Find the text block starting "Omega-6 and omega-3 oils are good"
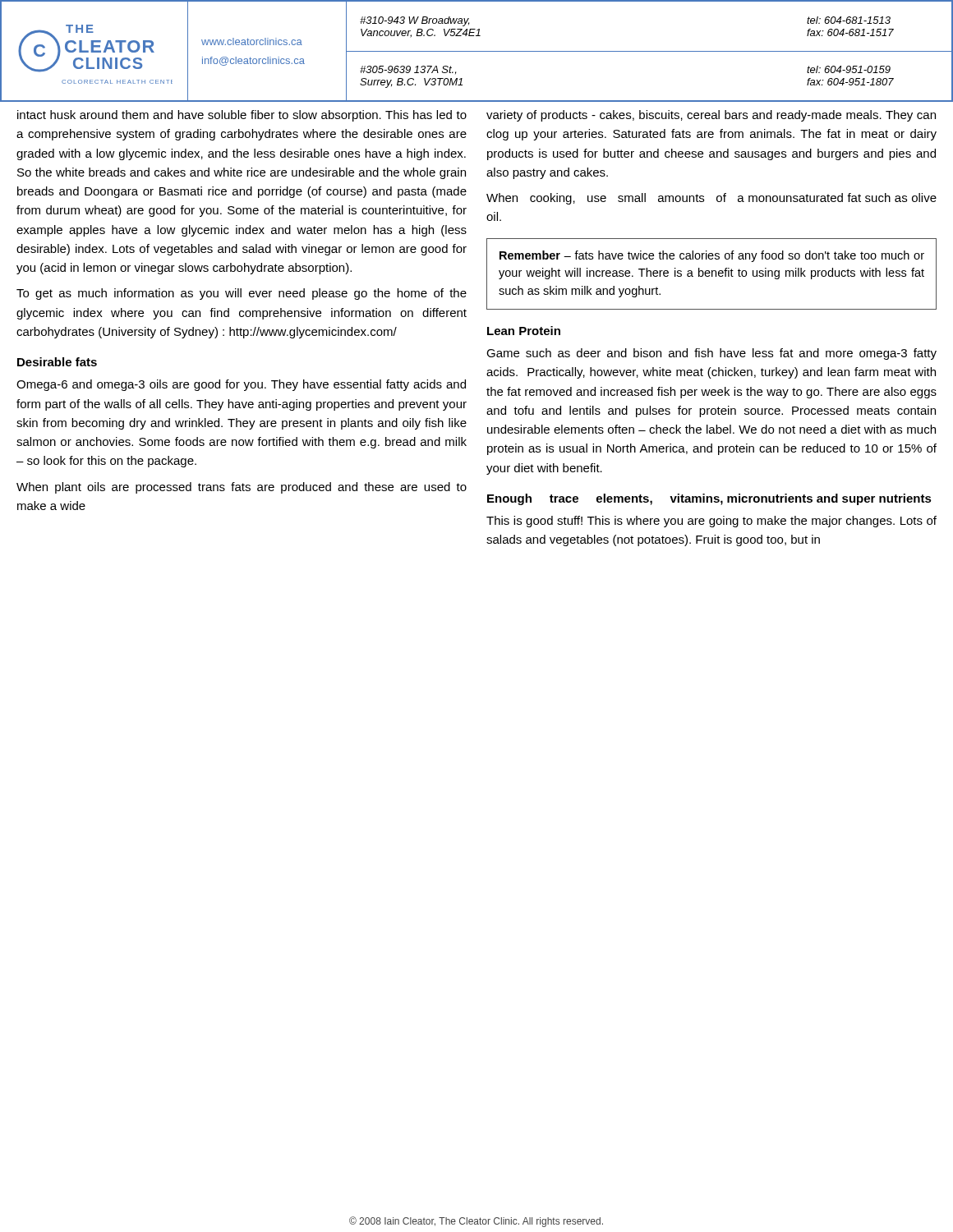Viewport: 953px width, 1232px height. coord(242,423)
